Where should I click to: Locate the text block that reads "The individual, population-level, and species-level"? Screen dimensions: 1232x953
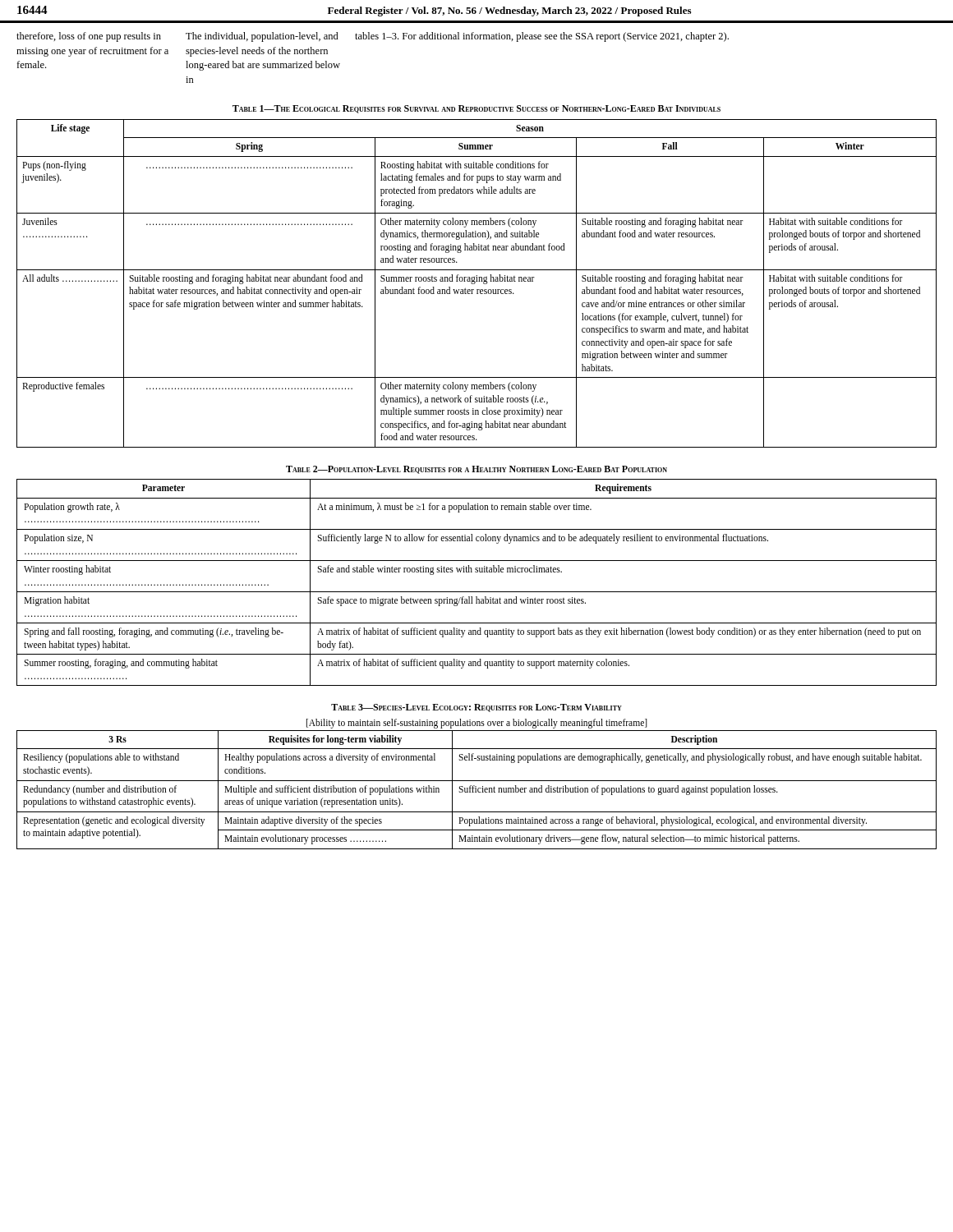(263, 58)
